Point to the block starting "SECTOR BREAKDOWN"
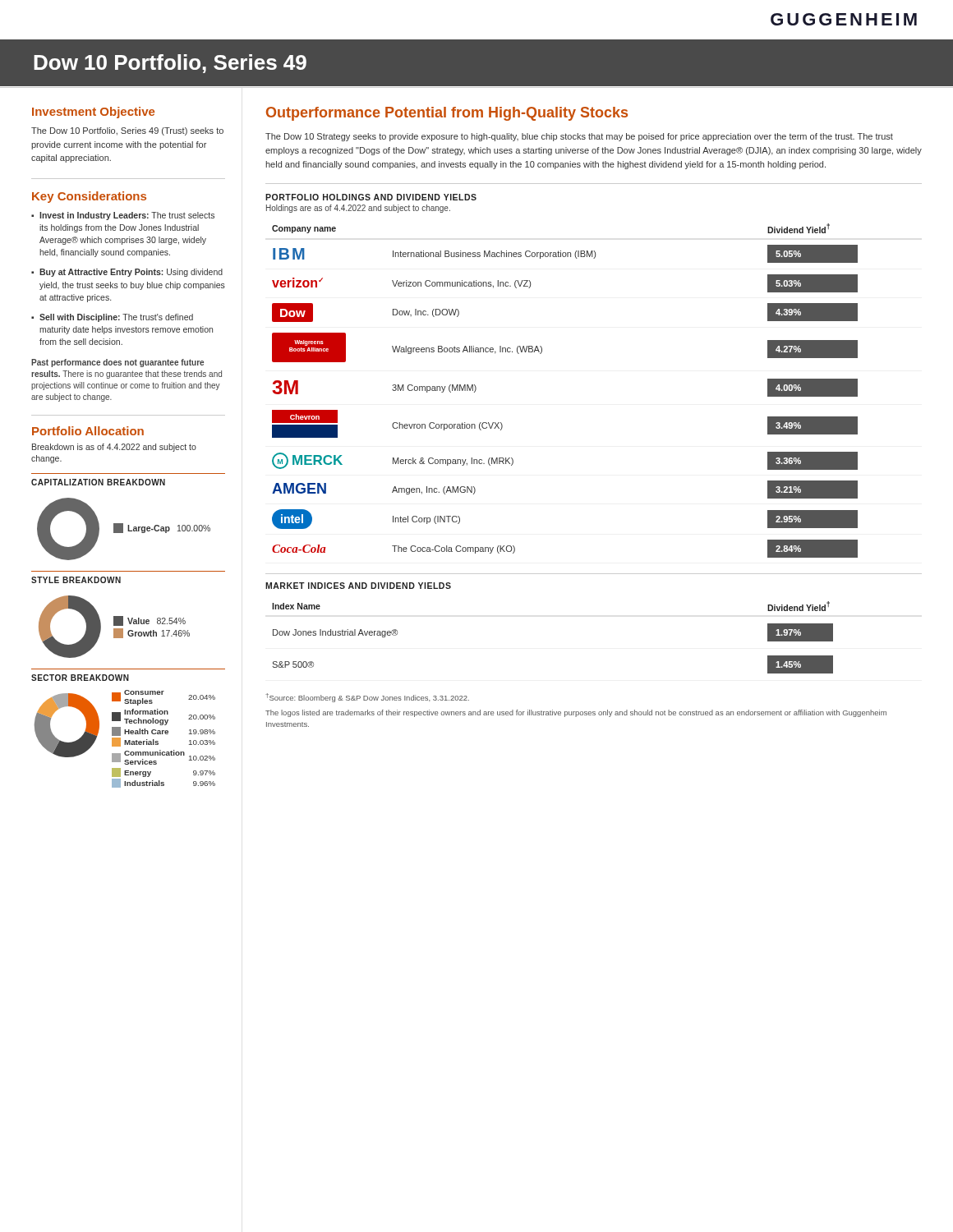Screen dimensions: 1232x953 (x=128, y=678)
